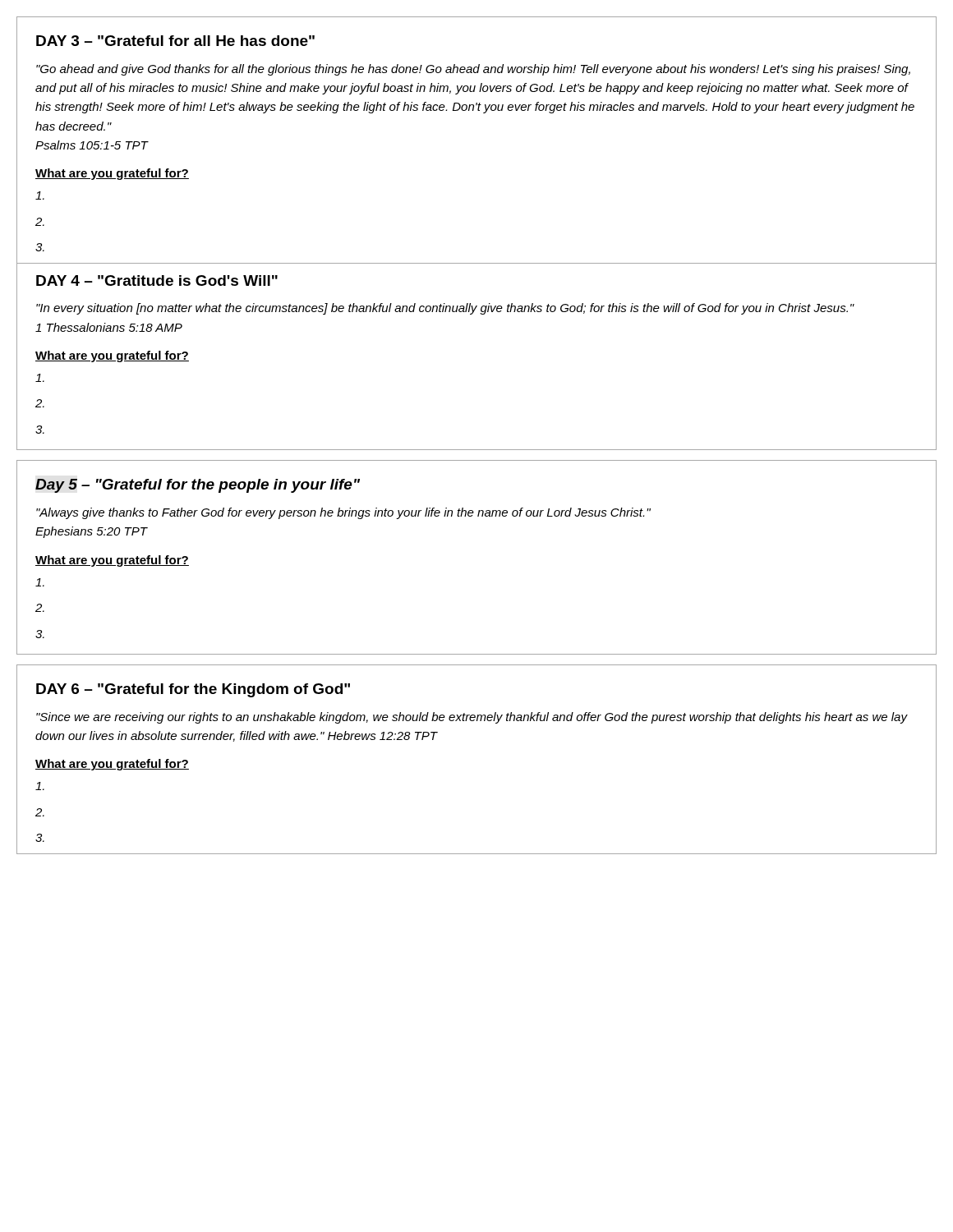Point to the block beginning ""Since we are receiving our rights to an"
The width and height of the screenshot is (953, 1232).
pyautogui.click(x=476, y=726)
